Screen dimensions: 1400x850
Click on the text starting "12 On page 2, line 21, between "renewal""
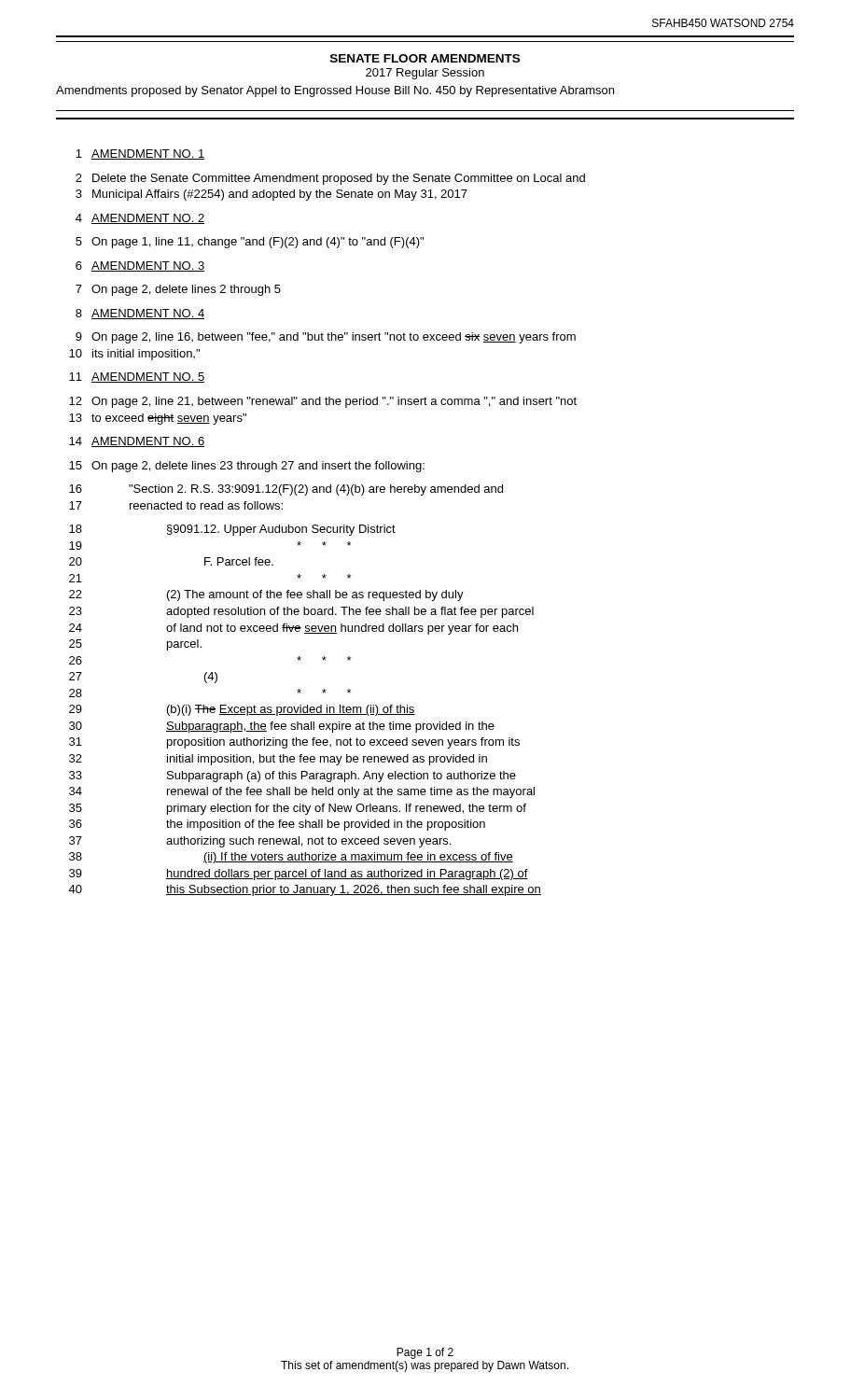(425, 401)
